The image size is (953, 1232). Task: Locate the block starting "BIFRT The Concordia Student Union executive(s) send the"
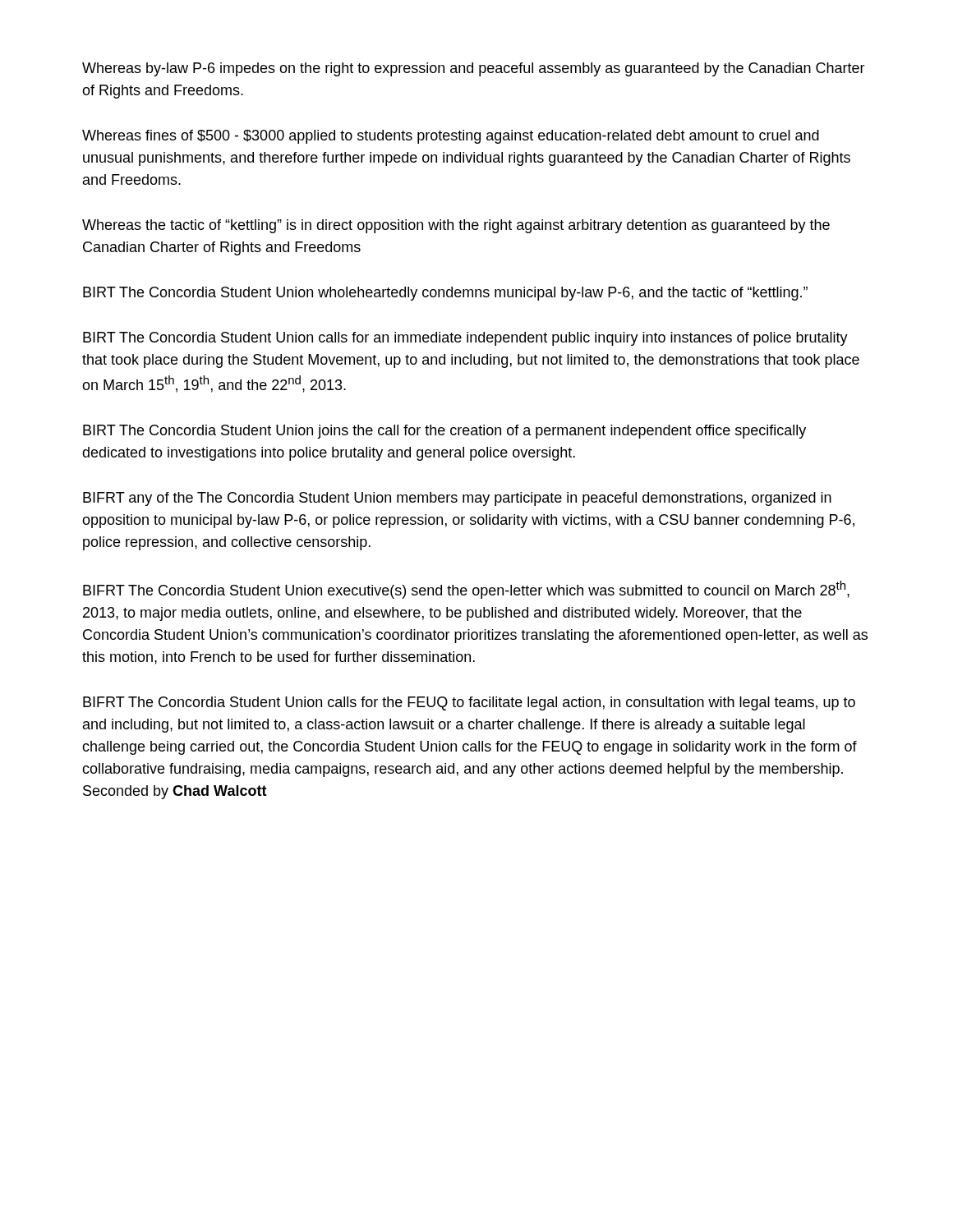[475, 622]
